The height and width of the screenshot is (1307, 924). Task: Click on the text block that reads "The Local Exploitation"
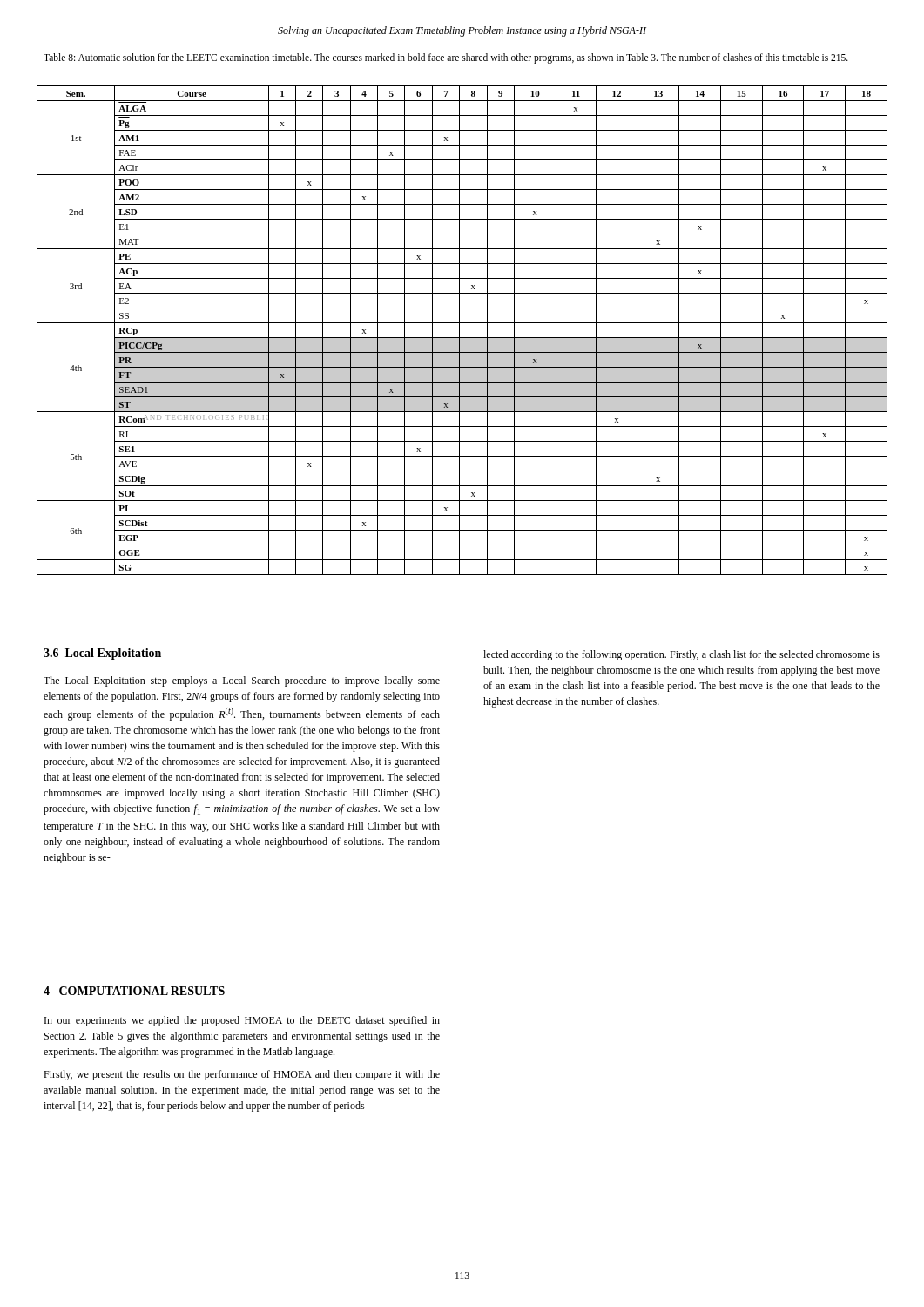point(242,769)
